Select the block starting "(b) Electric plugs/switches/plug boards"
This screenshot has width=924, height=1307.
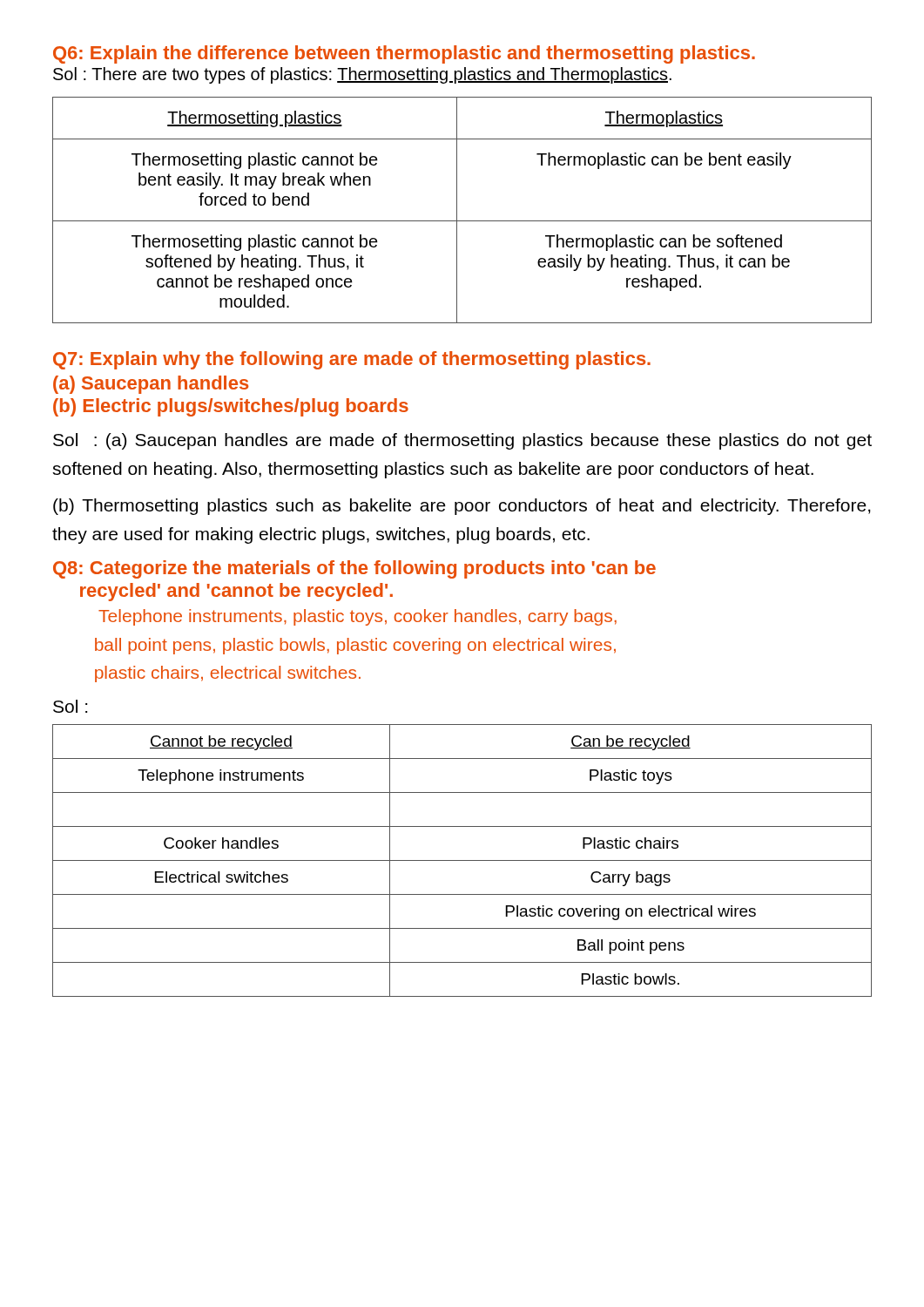tap(231, 406)
